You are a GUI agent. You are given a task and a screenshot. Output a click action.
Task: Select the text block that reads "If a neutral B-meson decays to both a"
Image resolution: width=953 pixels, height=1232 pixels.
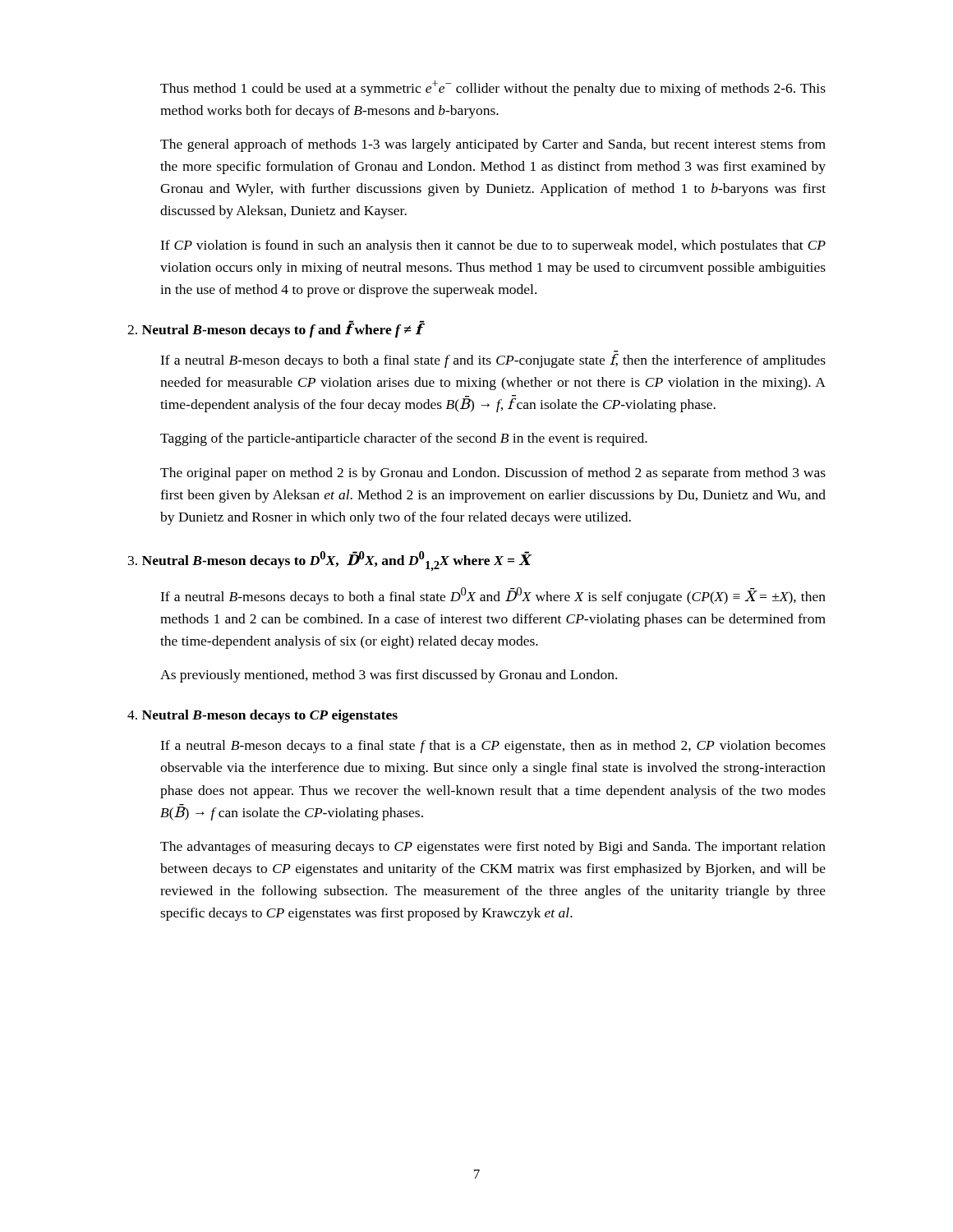493,383
